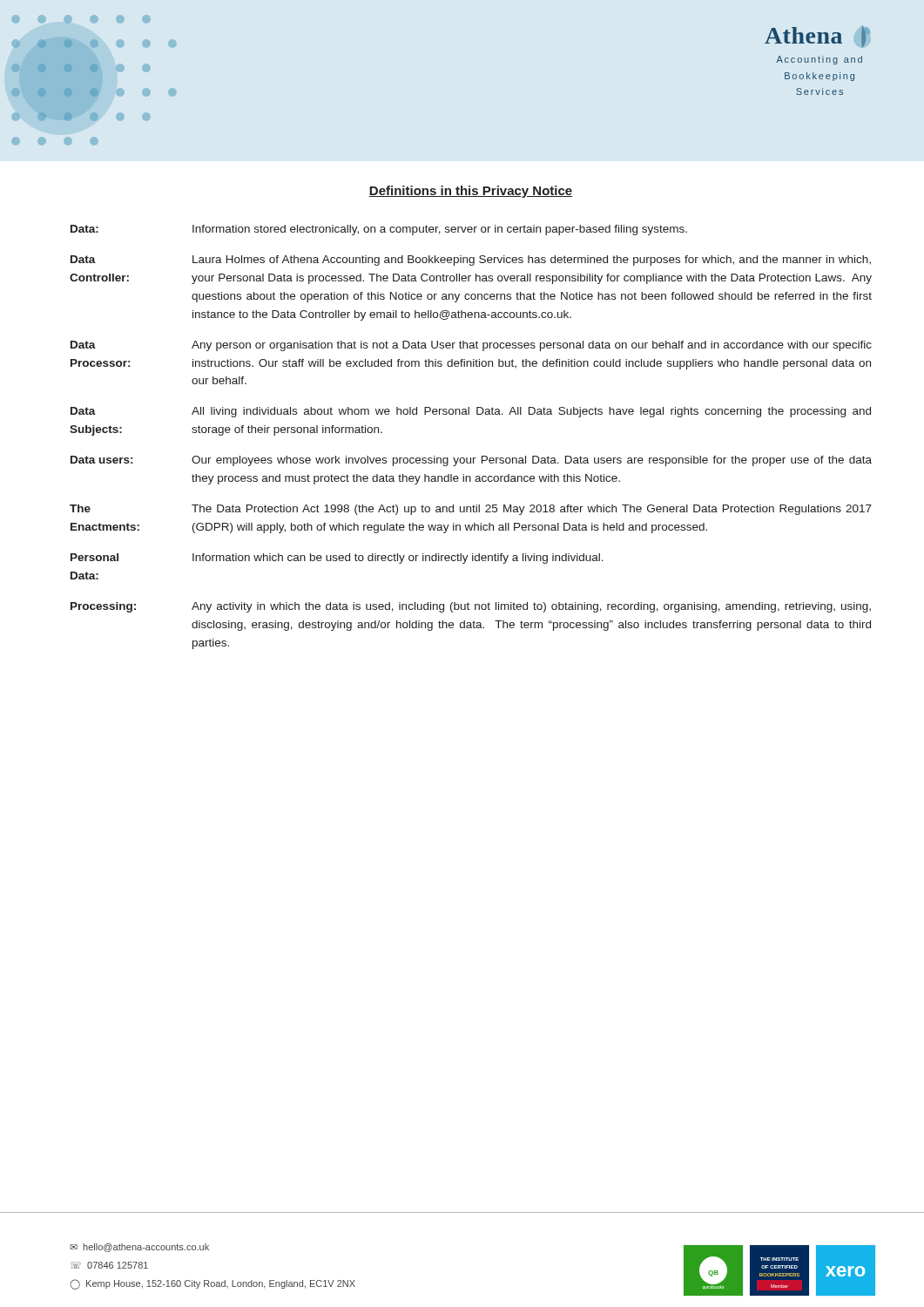Find the list item that reads "DataSubjects: All living individuals about whom"
924x1307 pixels.
(x=471, y=421)
